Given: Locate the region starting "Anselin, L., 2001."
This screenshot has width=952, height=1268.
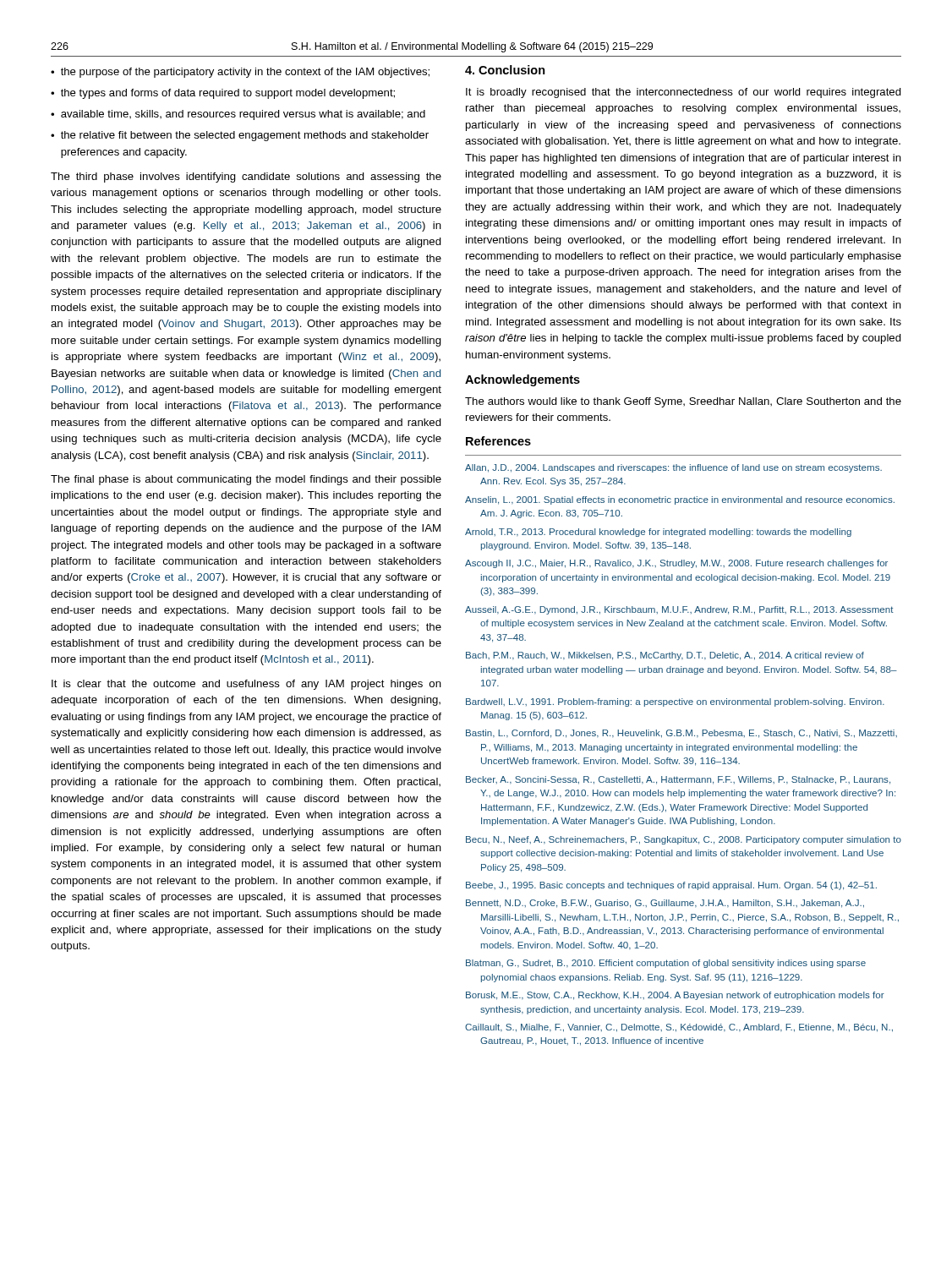Looking at the screenshot, I should point(680,506).
